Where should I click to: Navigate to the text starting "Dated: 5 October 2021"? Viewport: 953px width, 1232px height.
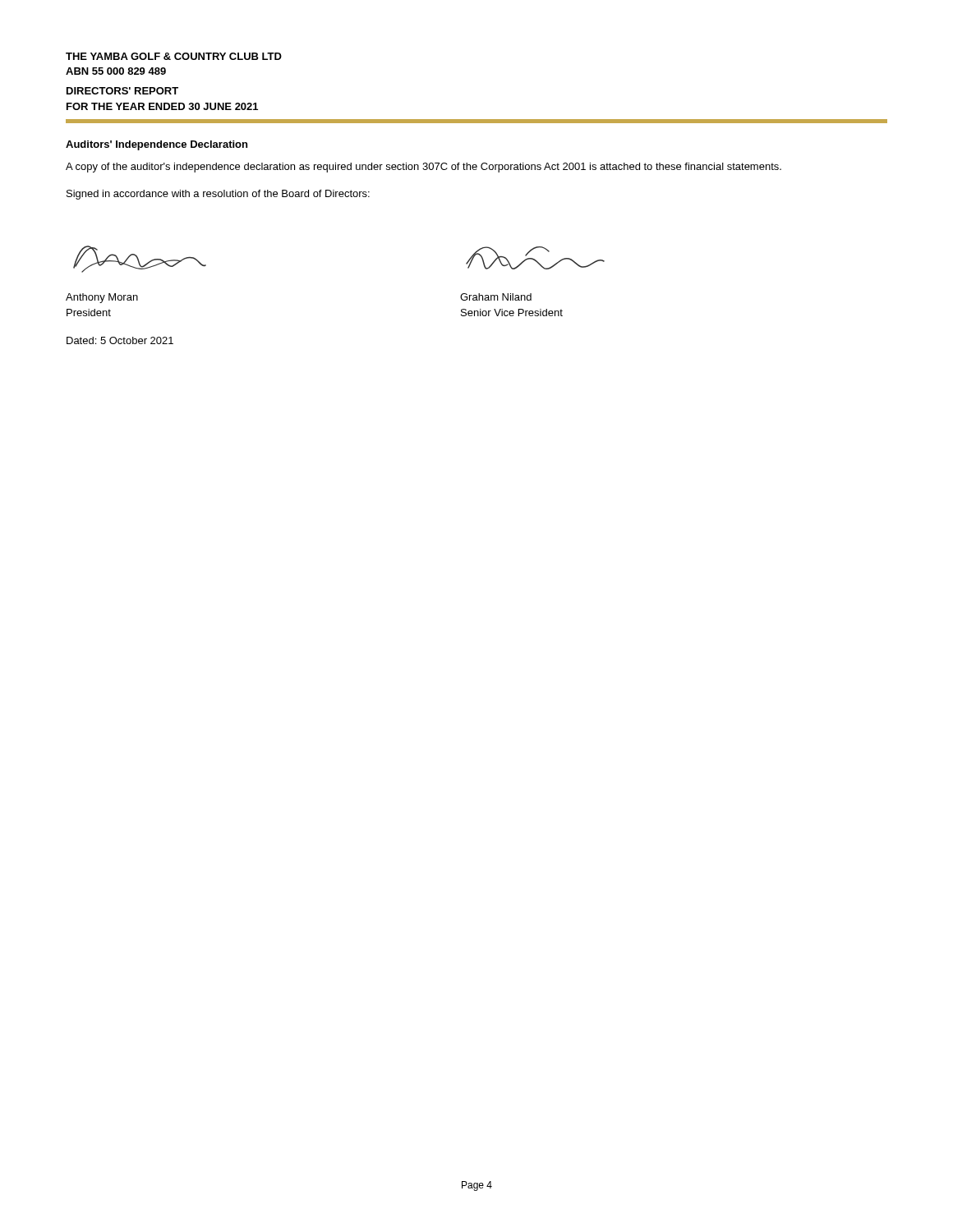pos(120,340)
